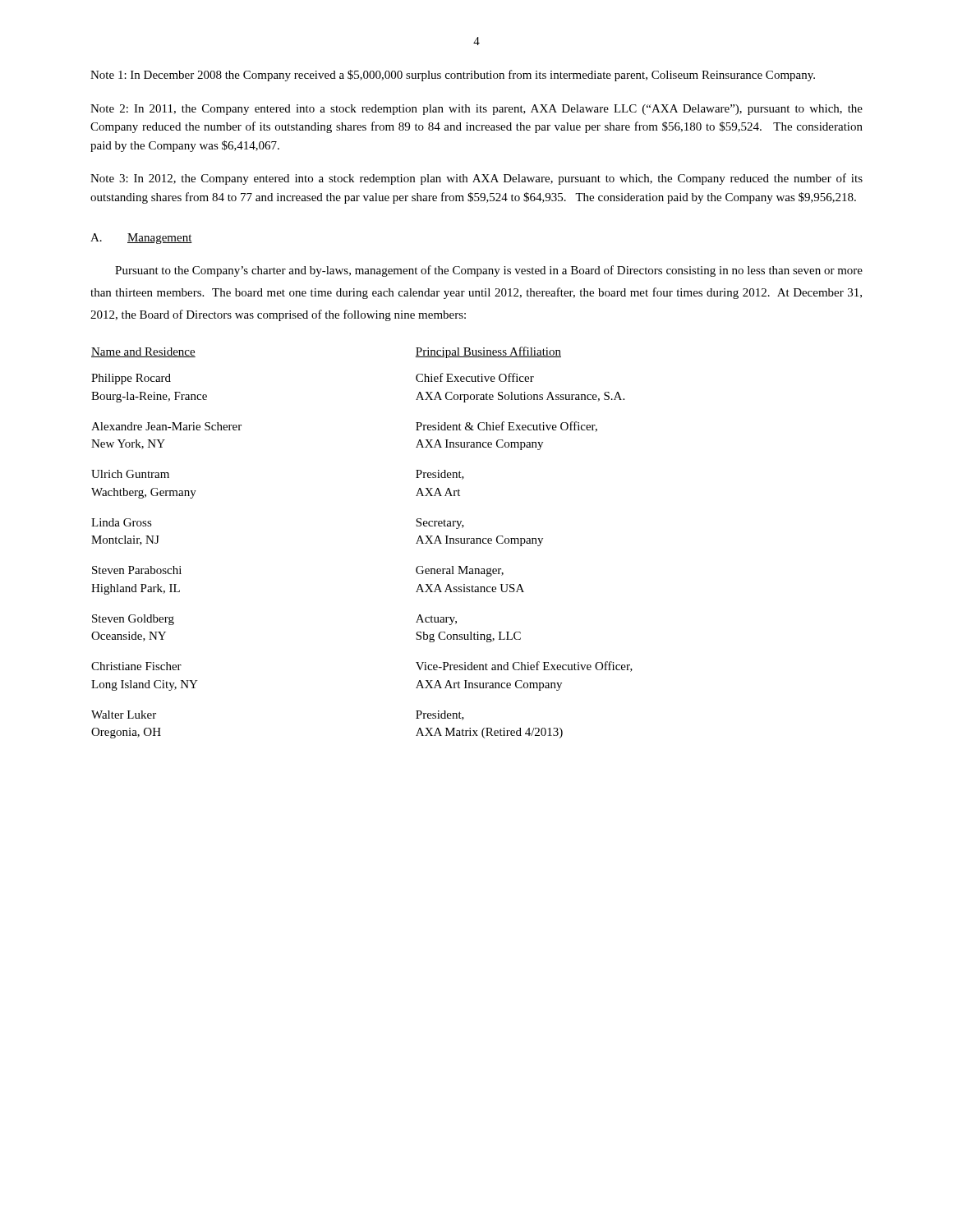Select a table
This screenshot has width=953, height=1232.
[476, 549]
